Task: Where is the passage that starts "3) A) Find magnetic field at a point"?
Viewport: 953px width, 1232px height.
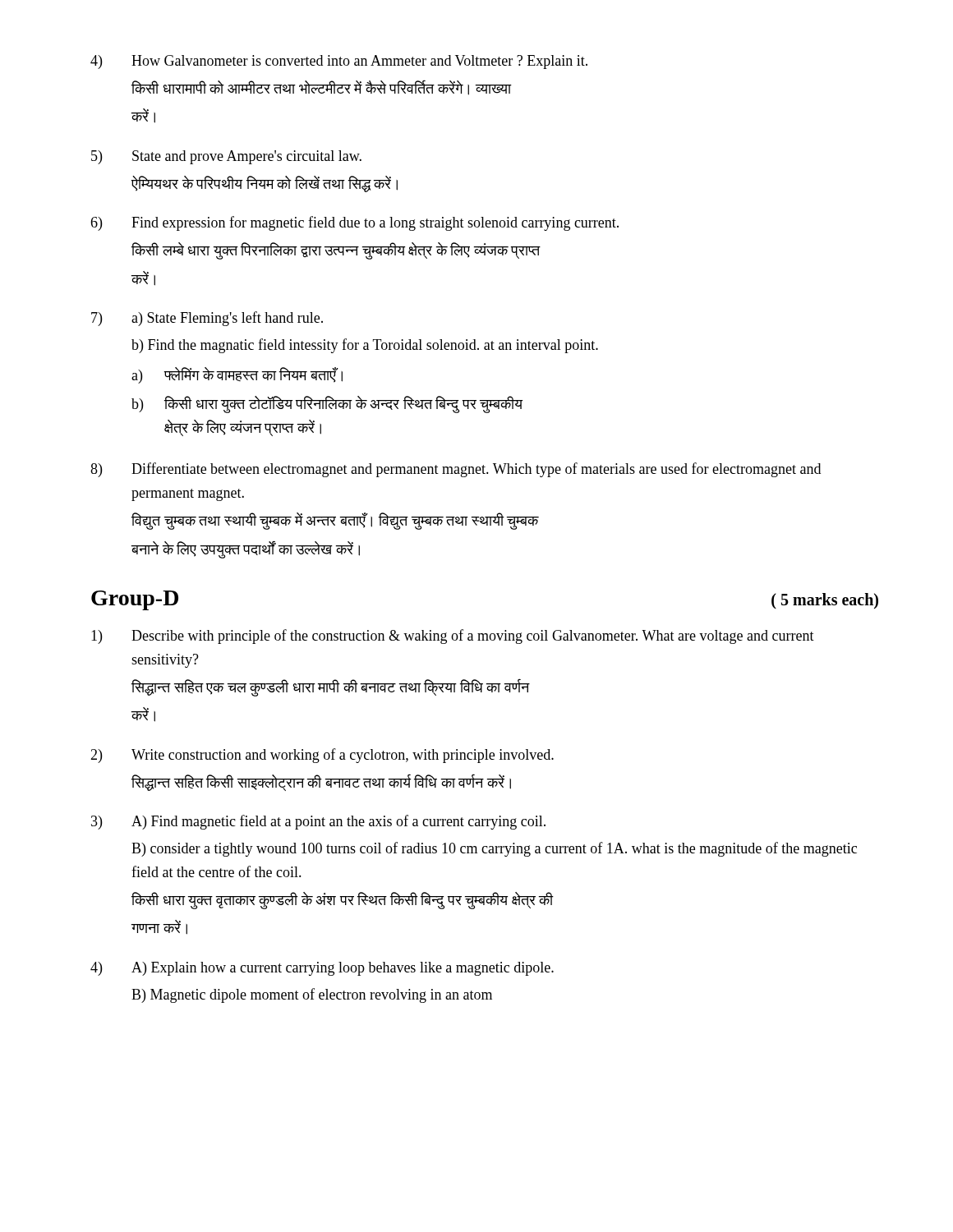Action: click(x=318, y=822)
